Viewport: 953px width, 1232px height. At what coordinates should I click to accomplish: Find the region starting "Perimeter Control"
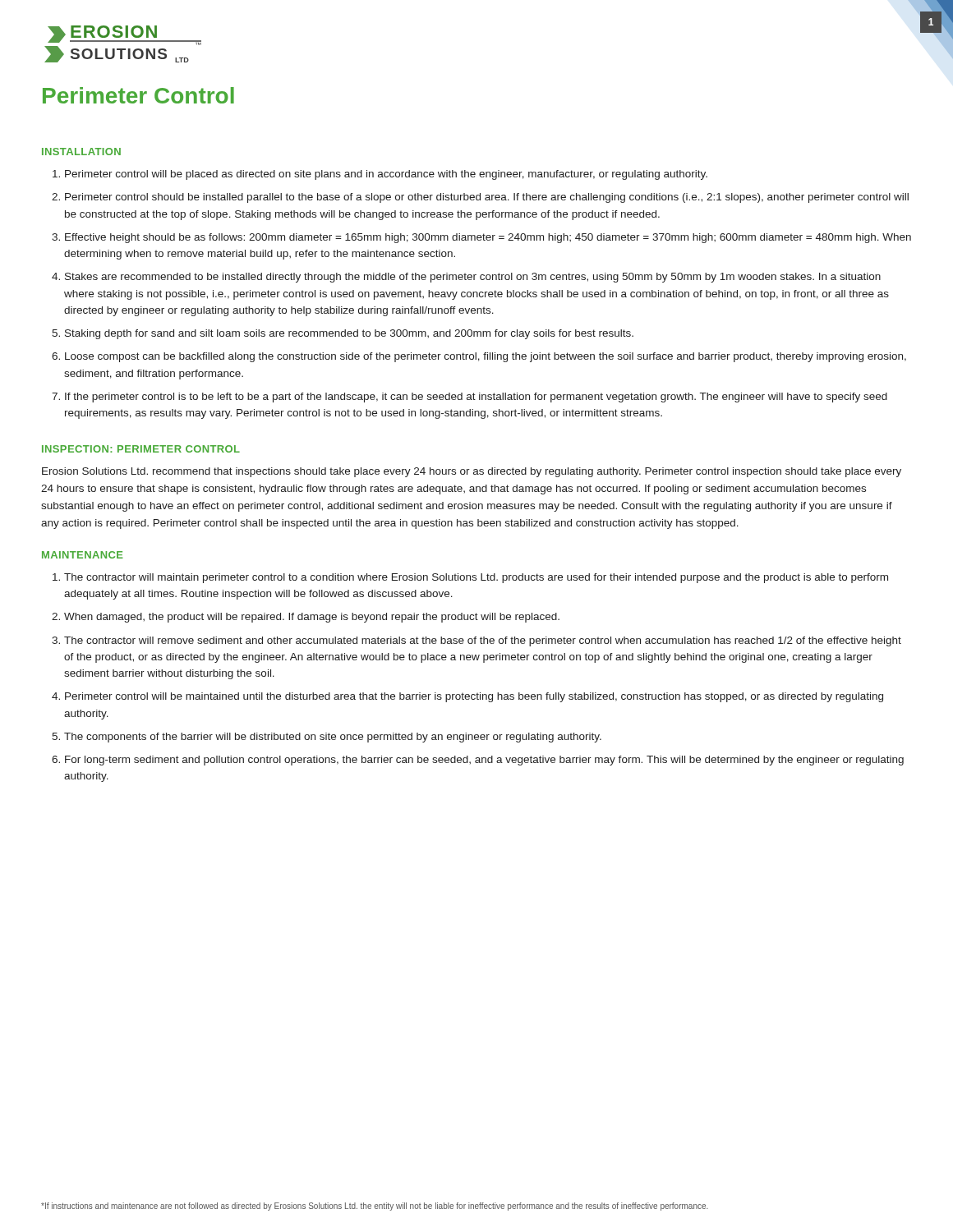(x=138, y=96)
